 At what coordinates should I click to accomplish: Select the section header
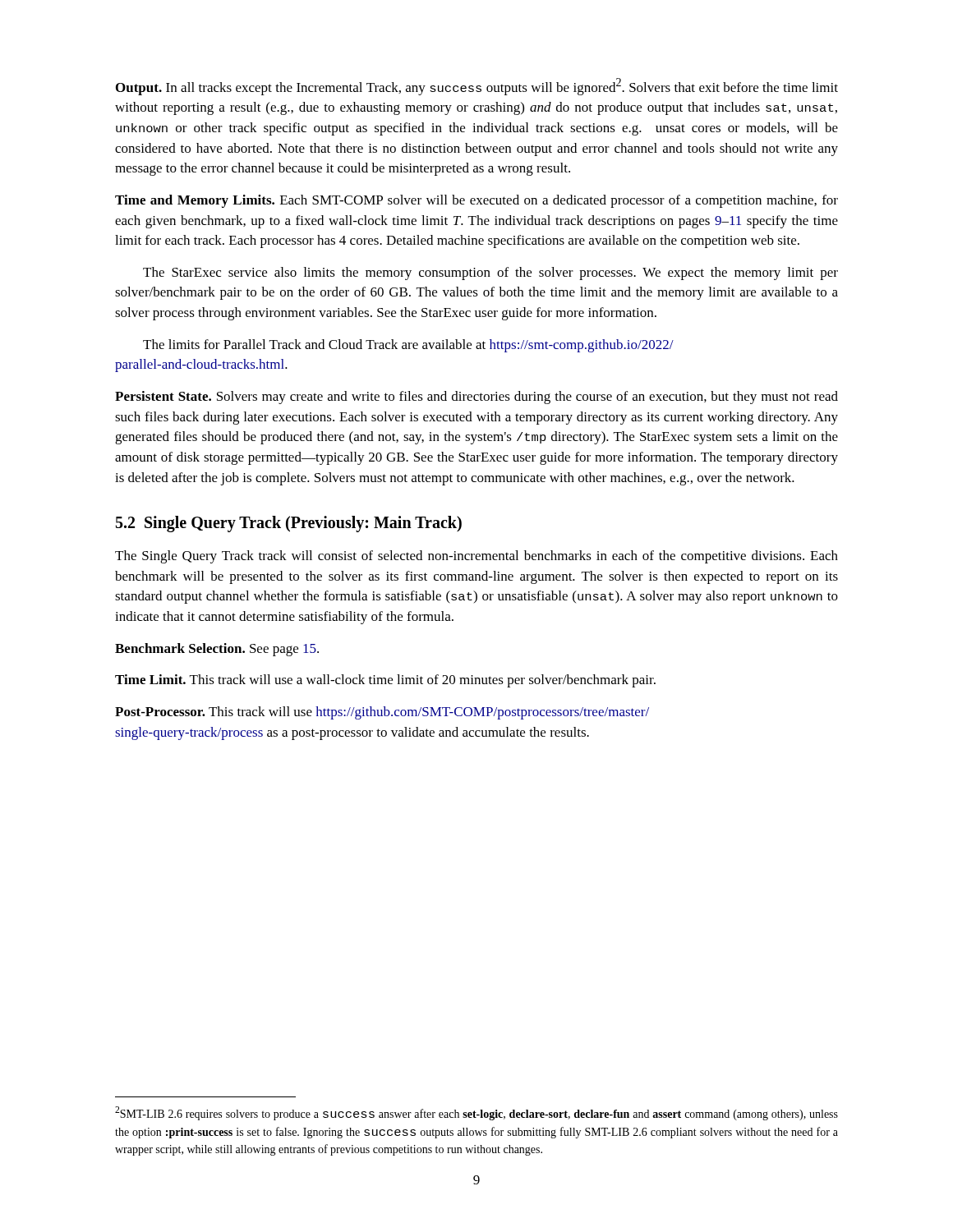[x=289, y=523]
